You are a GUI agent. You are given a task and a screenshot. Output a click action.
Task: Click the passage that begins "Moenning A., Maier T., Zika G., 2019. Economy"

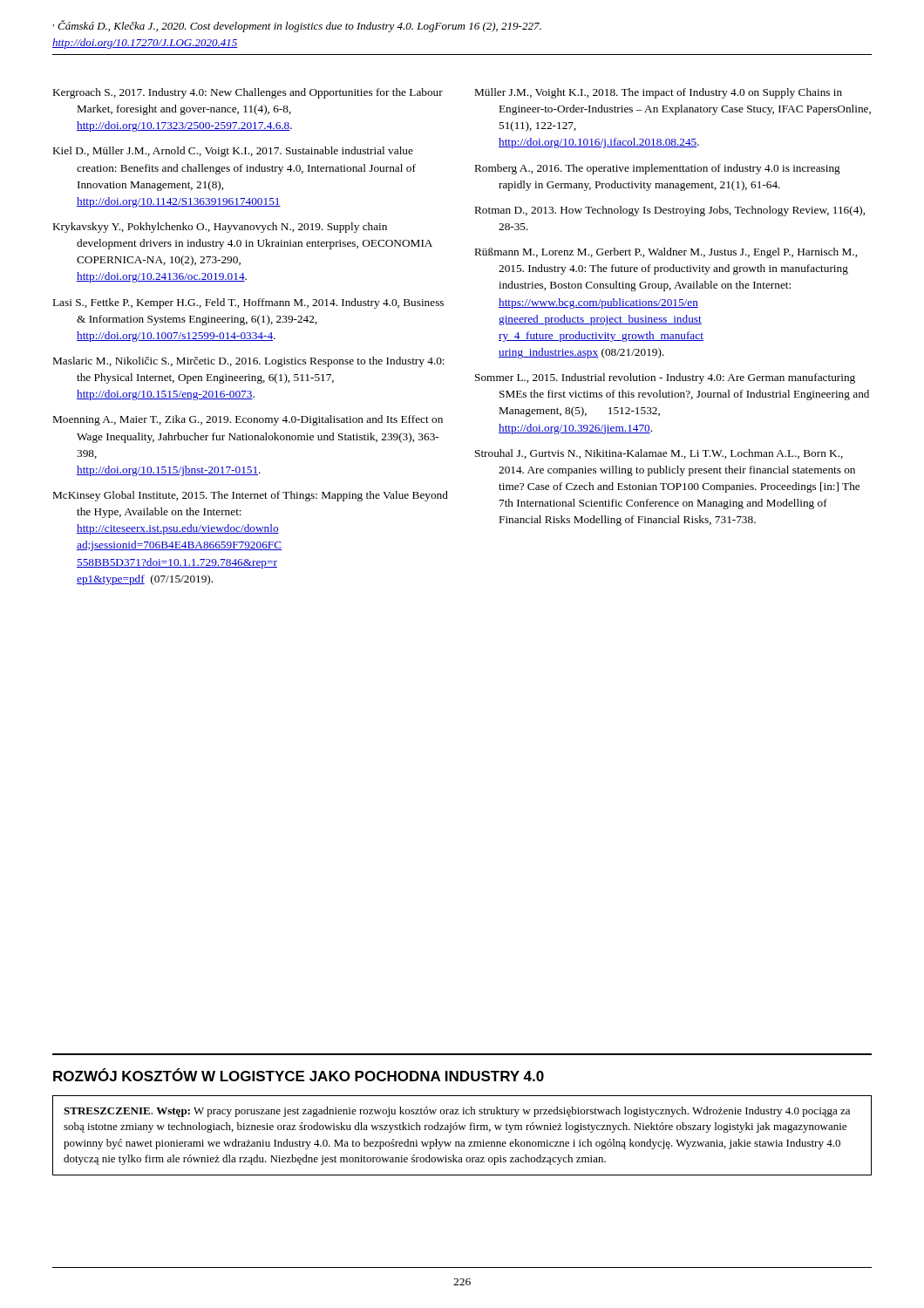click(x=248, y=444)
